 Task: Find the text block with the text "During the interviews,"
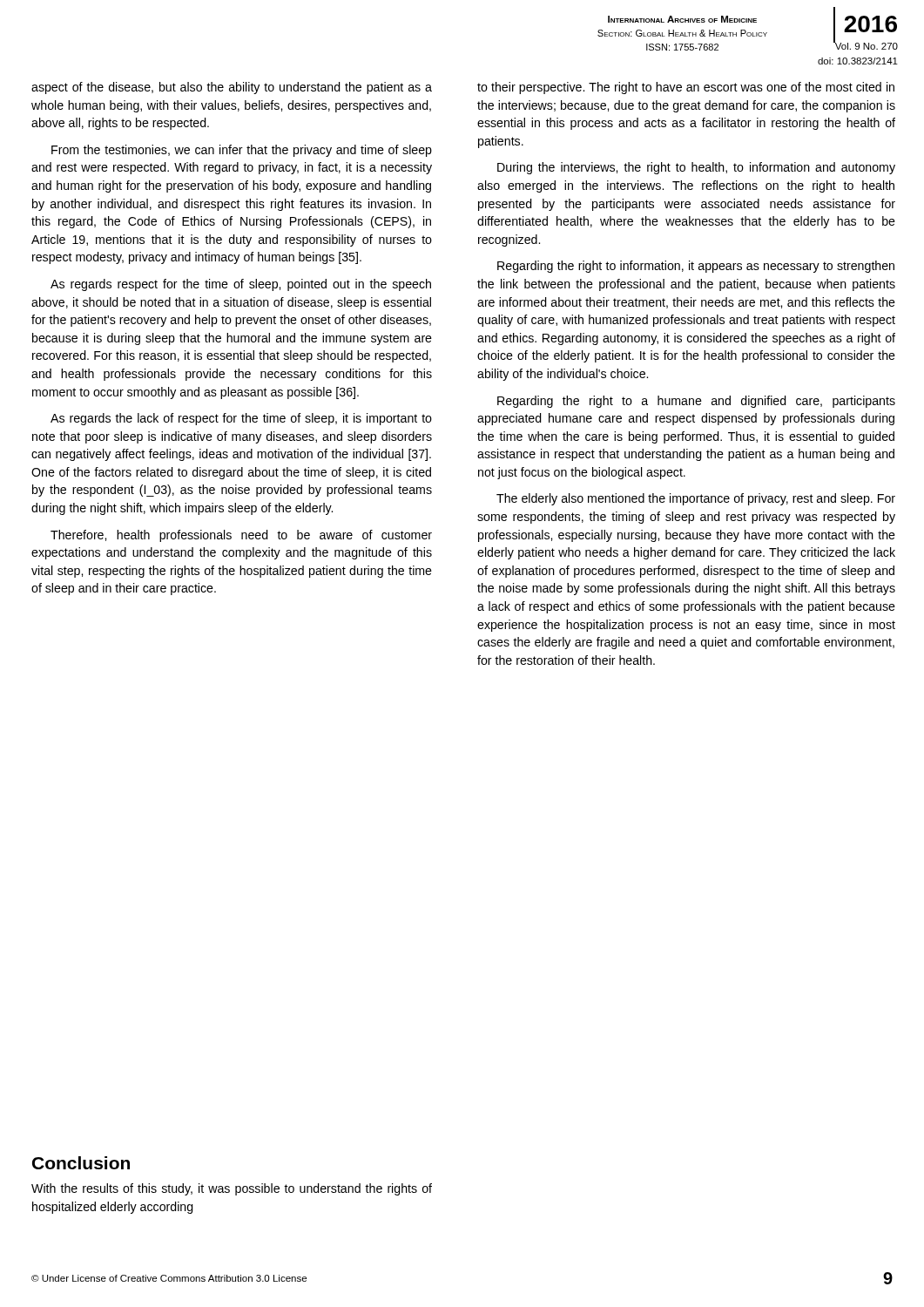coord(686,204)
